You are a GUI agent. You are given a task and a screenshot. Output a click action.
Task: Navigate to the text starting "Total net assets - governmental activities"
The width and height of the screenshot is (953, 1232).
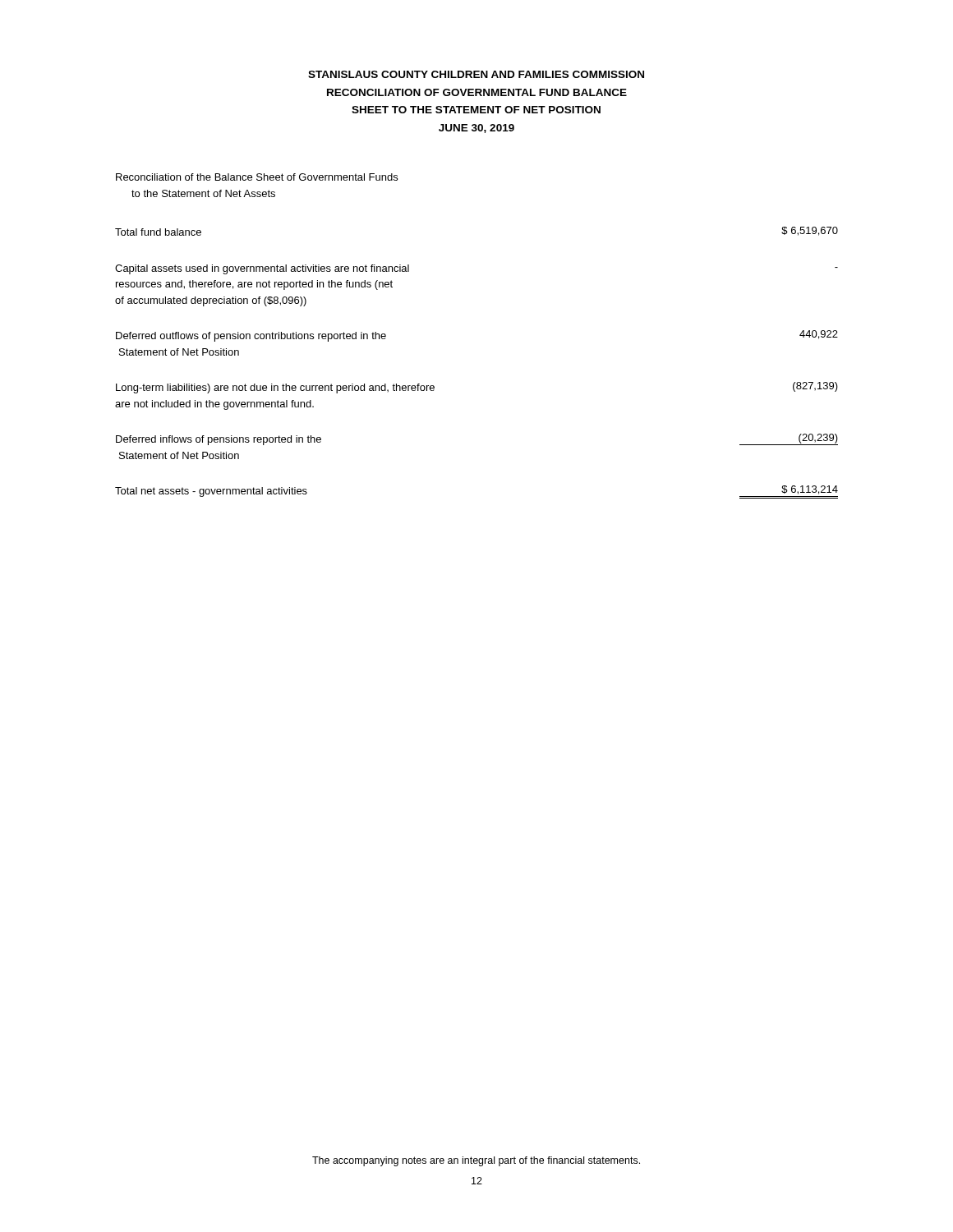[x=210, y=492]
